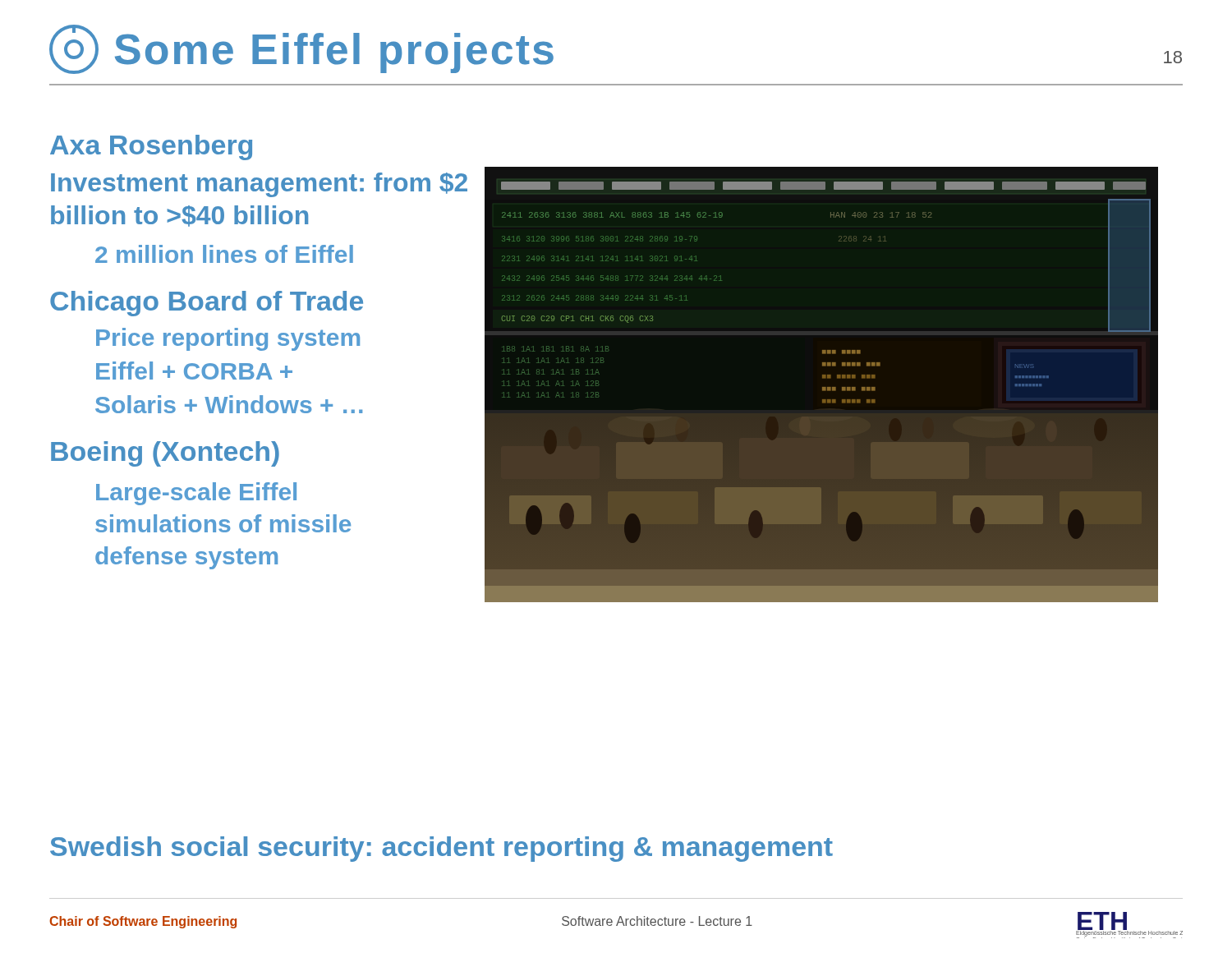This screenshot has width=1232, height=953.
Task: Where is the passage that starts "Investment management: from"?
Action: (259, 198)
